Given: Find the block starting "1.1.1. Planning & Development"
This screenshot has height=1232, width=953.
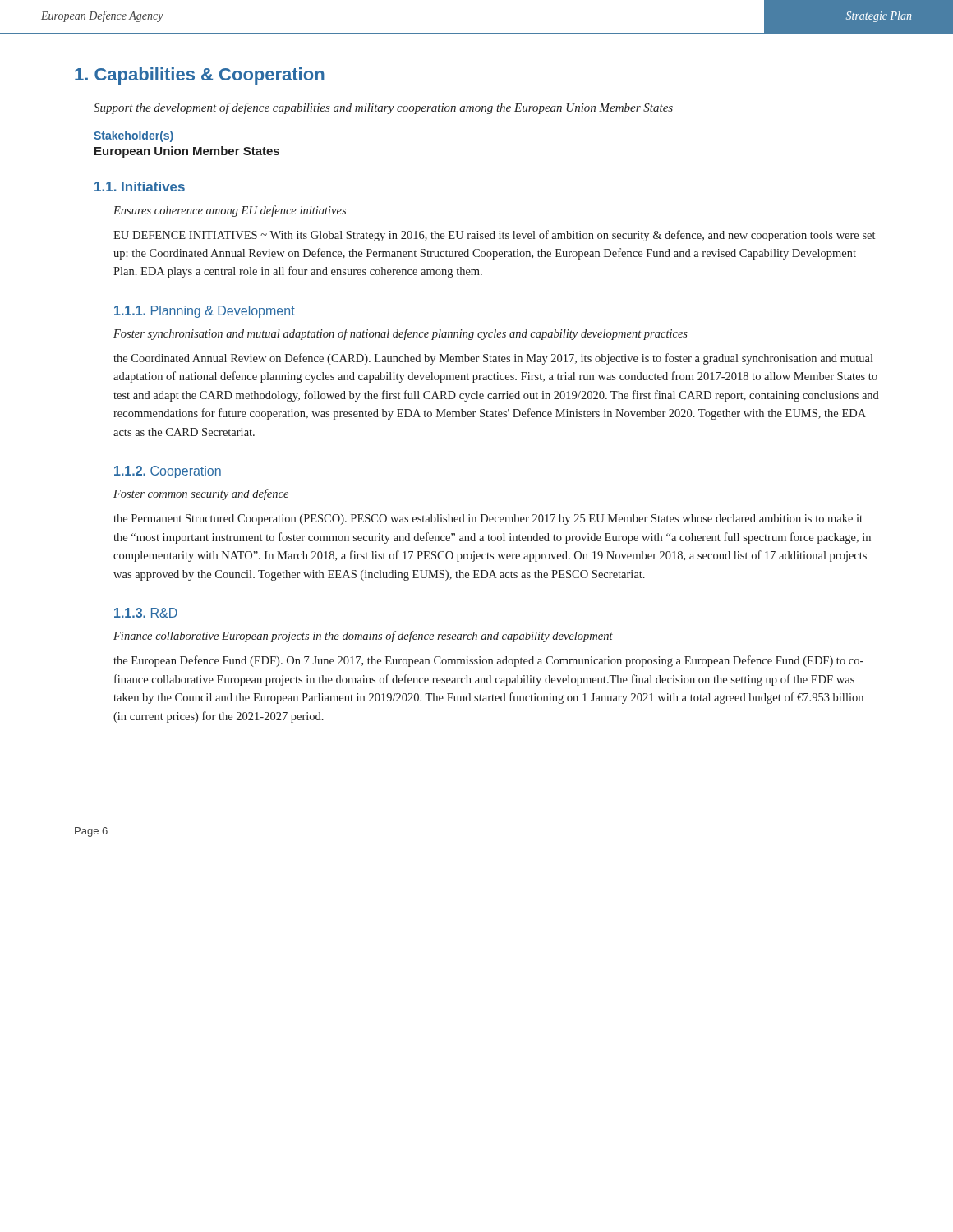Looking at the screenshot, I should tap(204, 311).
